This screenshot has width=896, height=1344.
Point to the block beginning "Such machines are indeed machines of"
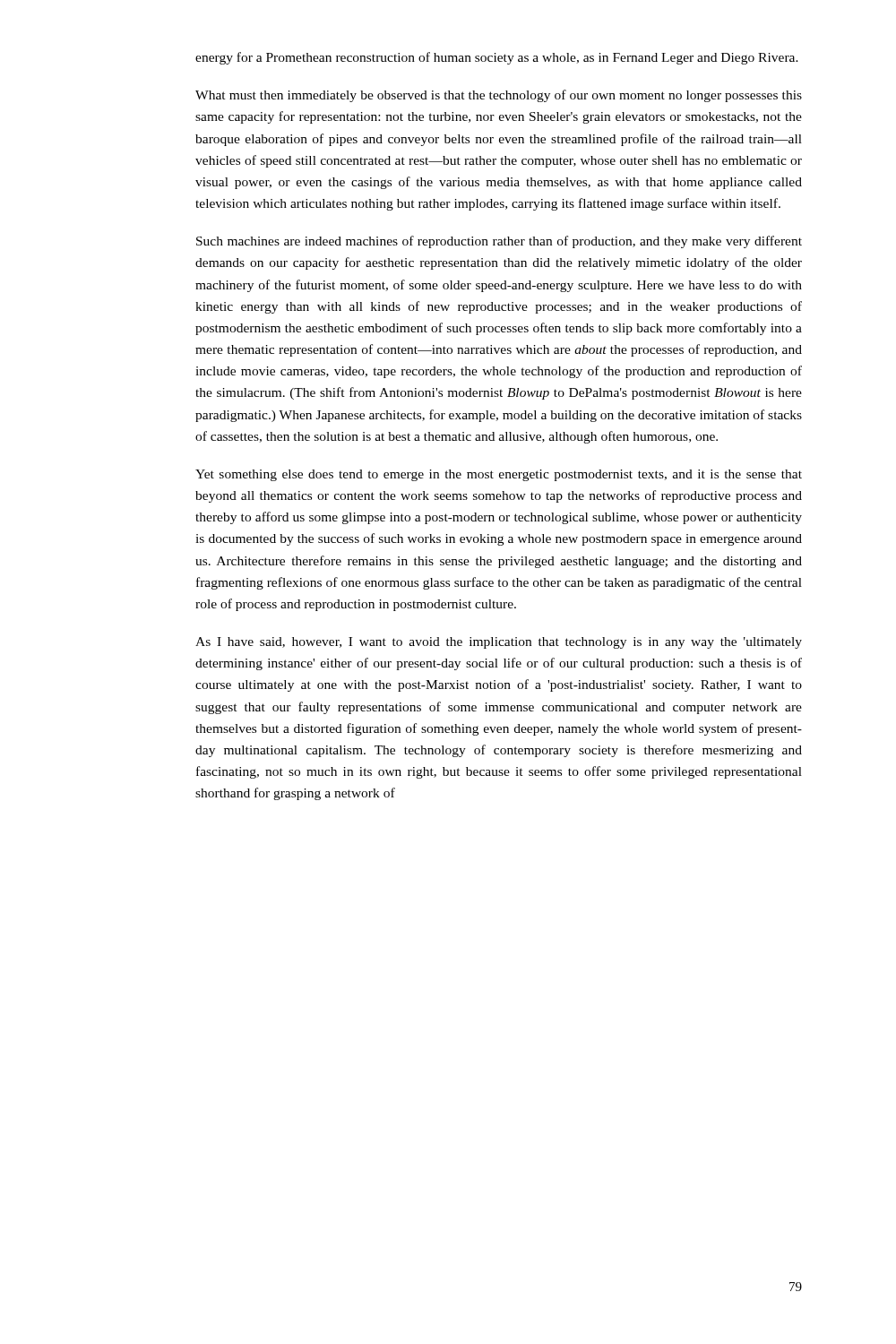tap(499, 338)
